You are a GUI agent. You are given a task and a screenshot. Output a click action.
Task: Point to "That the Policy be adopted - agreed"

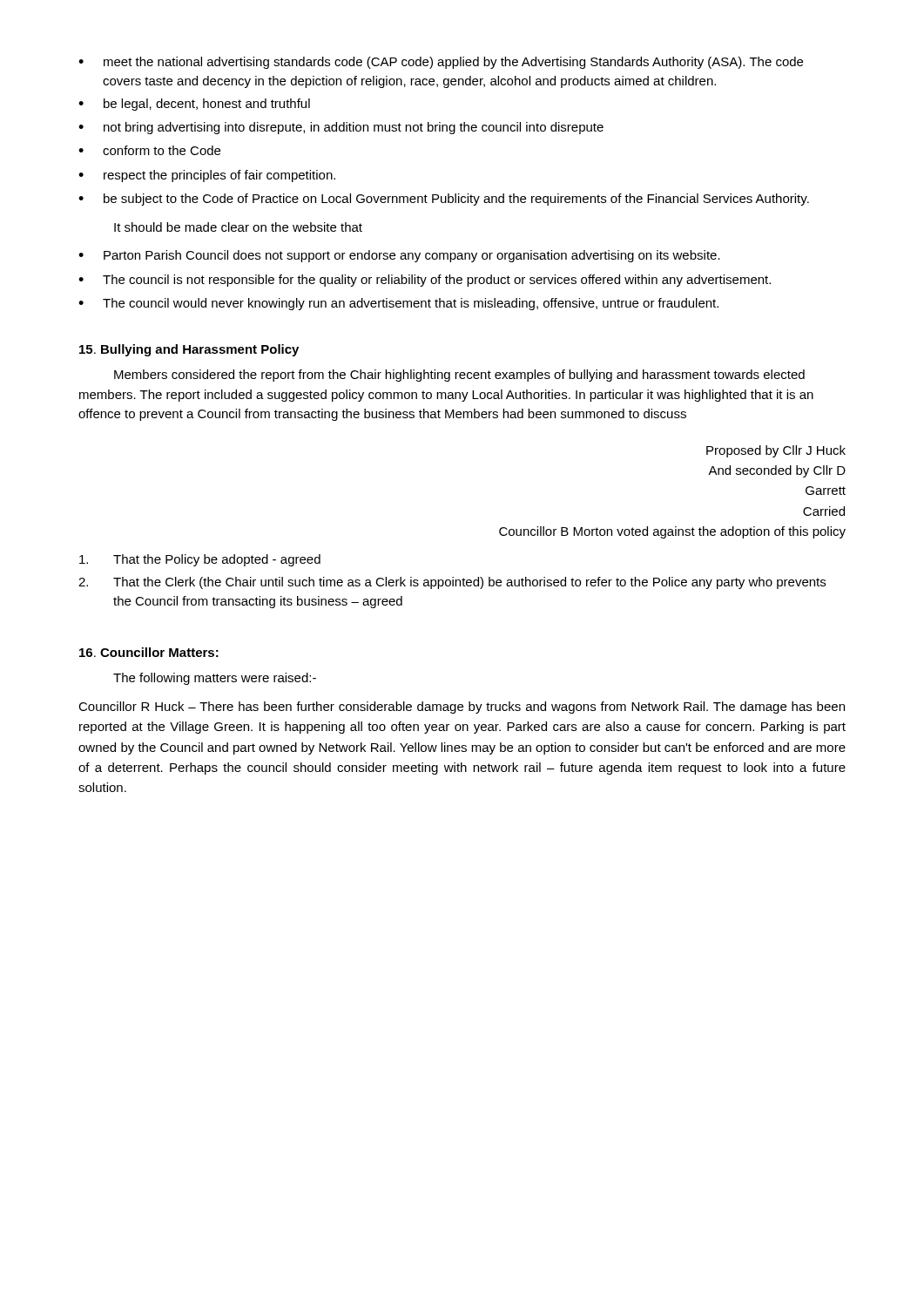coord(200,560)
